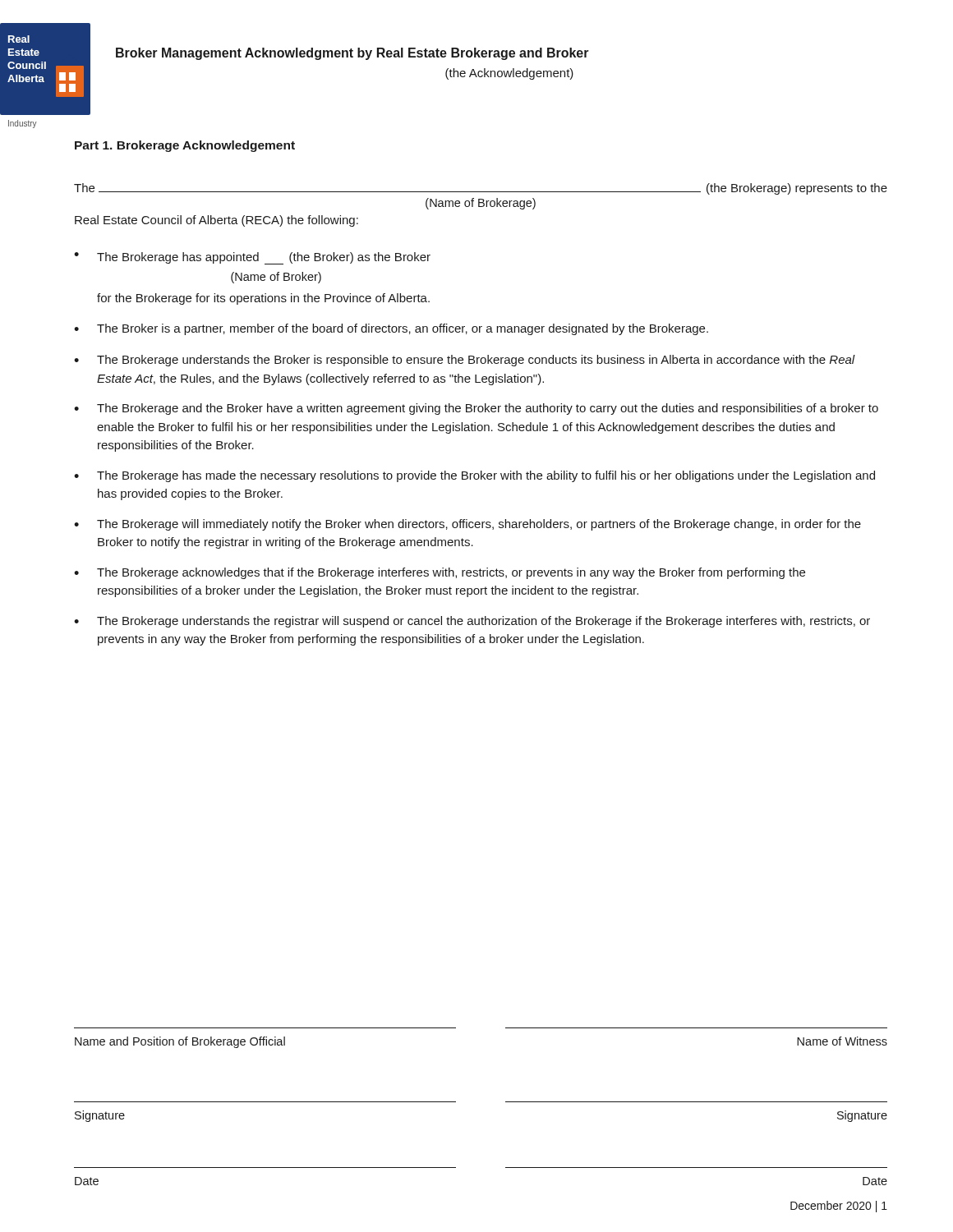Select the region starting "• The Broker is"
This screenshot has width=953, height=1232.
(481, 329)
